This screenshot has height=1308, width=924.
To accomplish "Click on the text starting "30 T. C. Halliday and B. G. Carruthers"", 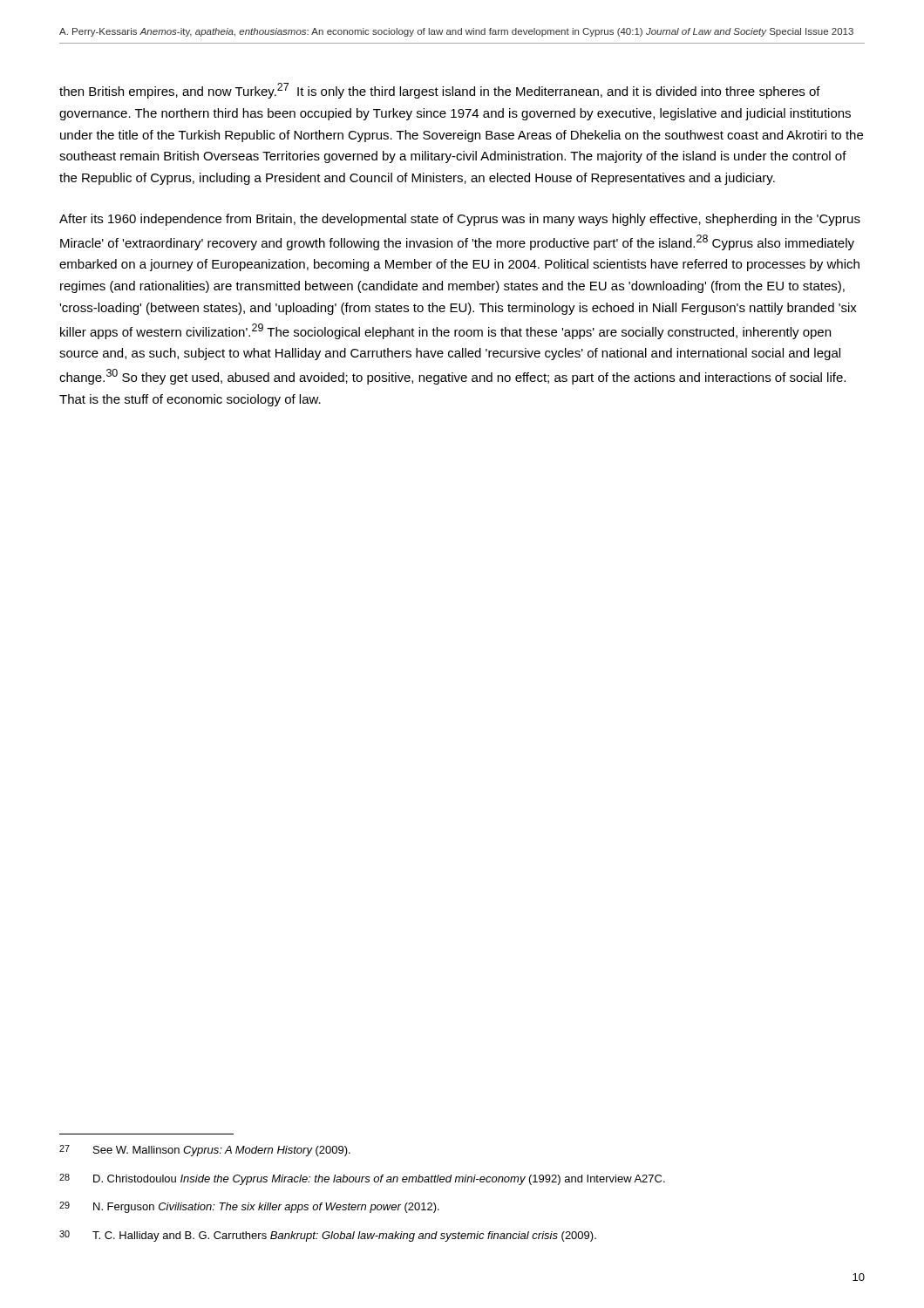I will (x=462, y=1237).
